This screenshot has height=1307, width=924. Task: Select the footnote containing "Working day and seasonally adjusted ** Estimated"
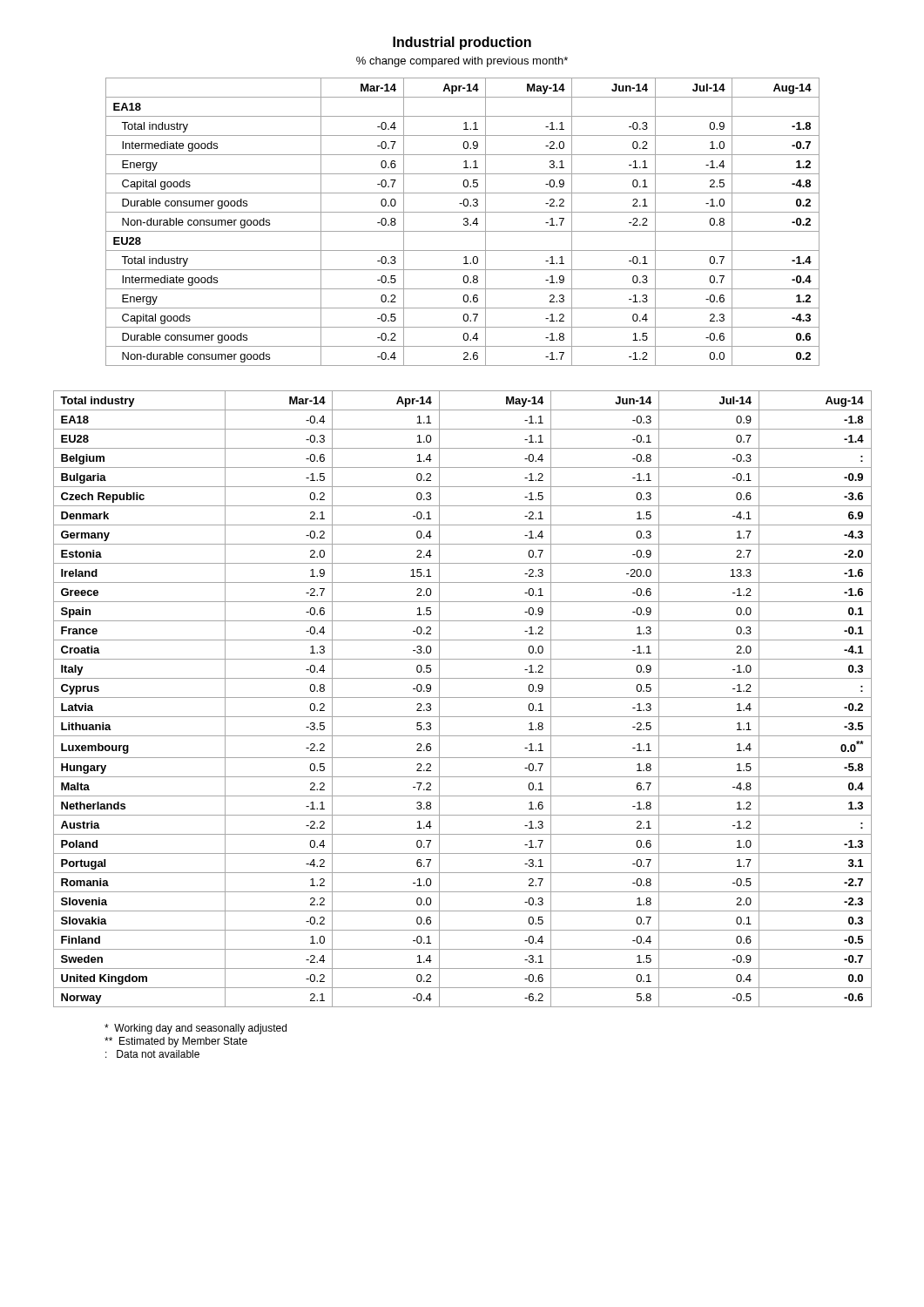tap(196, 1042)
